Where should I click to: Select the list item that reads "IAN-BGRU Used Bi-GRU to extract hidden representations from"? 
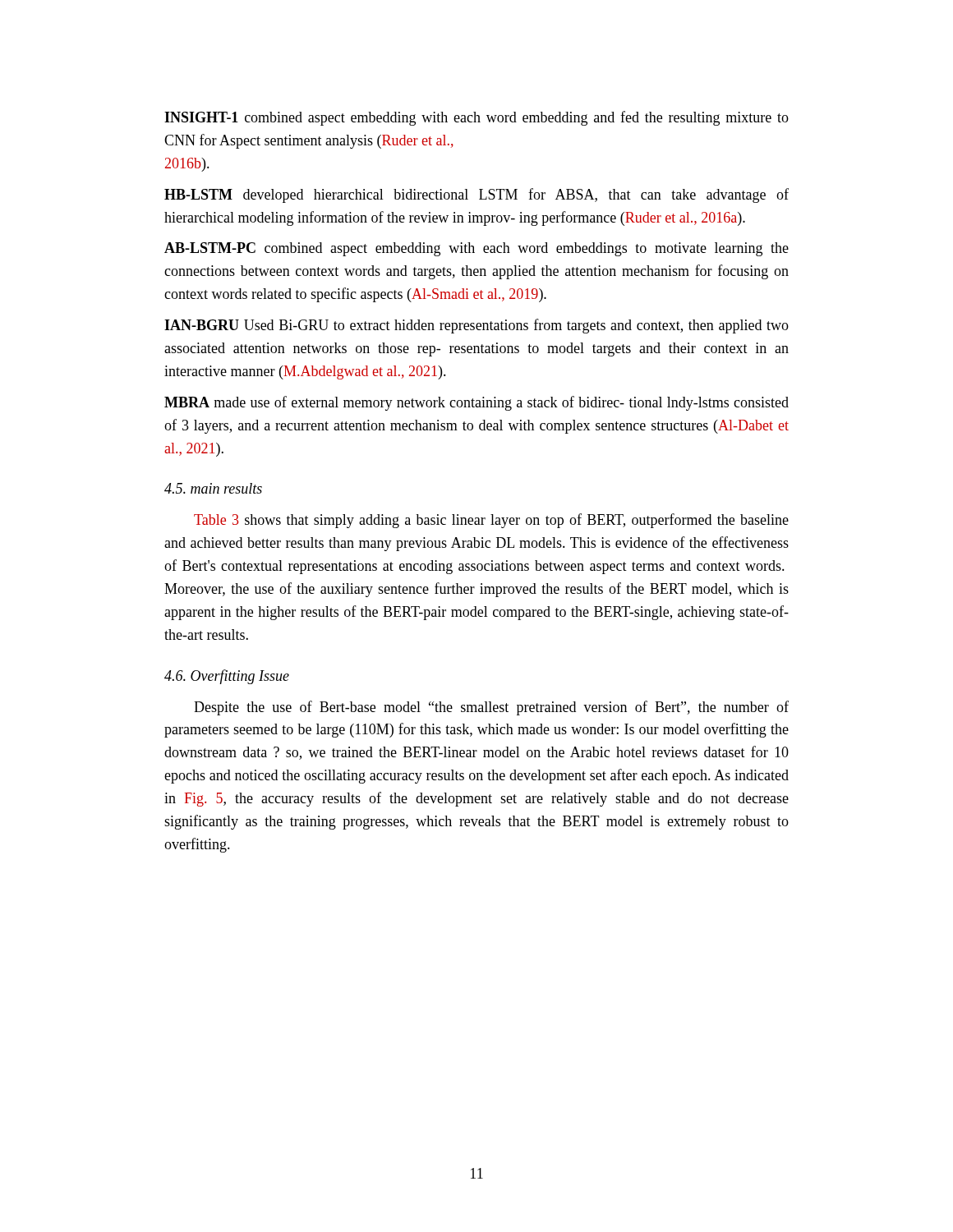pyautogui.click(x=476, y=348)
